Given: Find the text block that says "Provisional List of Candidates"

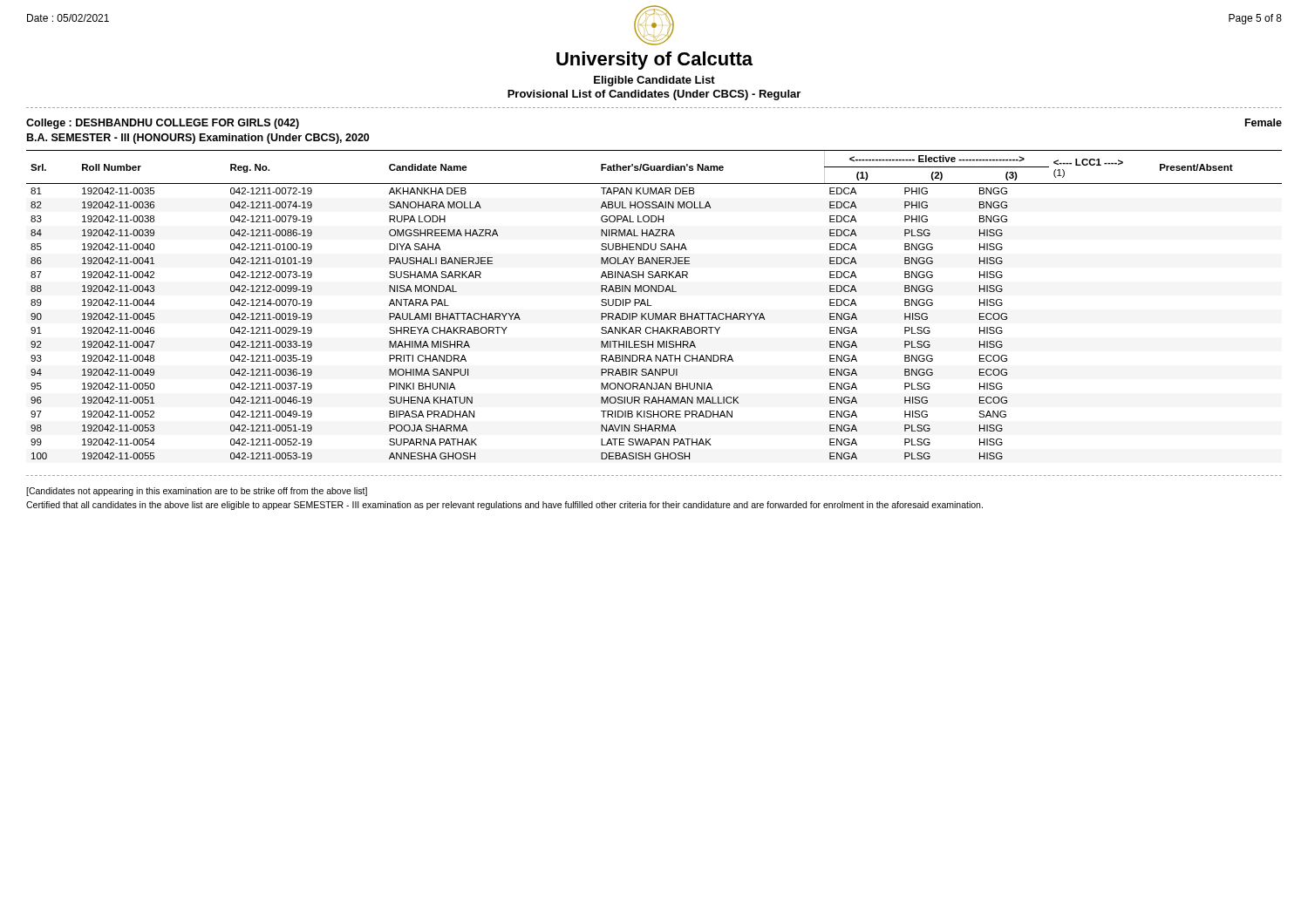Looking at the screenshot, I should pos(654,94).
